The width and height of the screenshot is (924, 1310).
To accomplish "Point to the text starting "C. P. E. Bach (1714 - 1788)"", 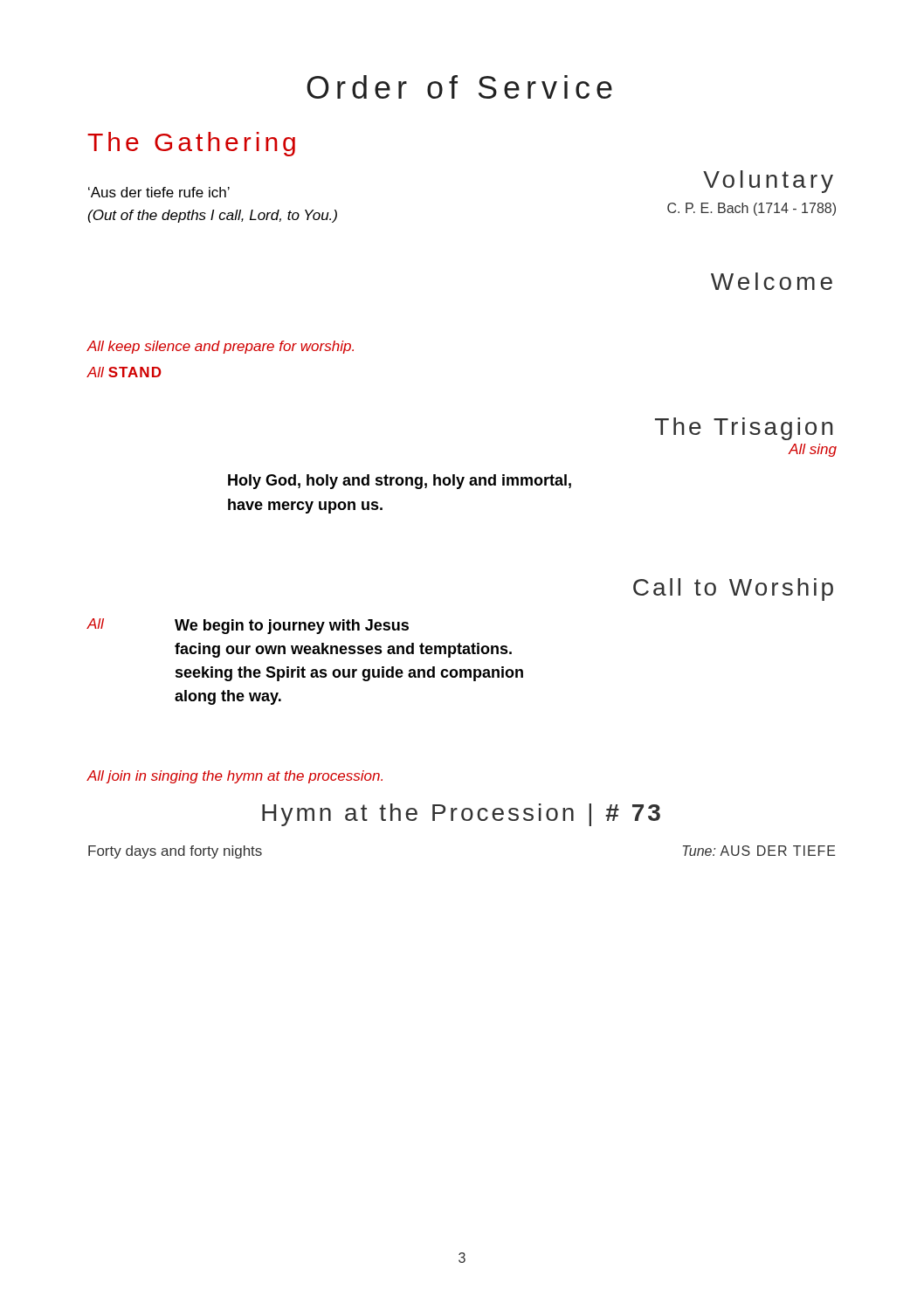I will [752, 208].
